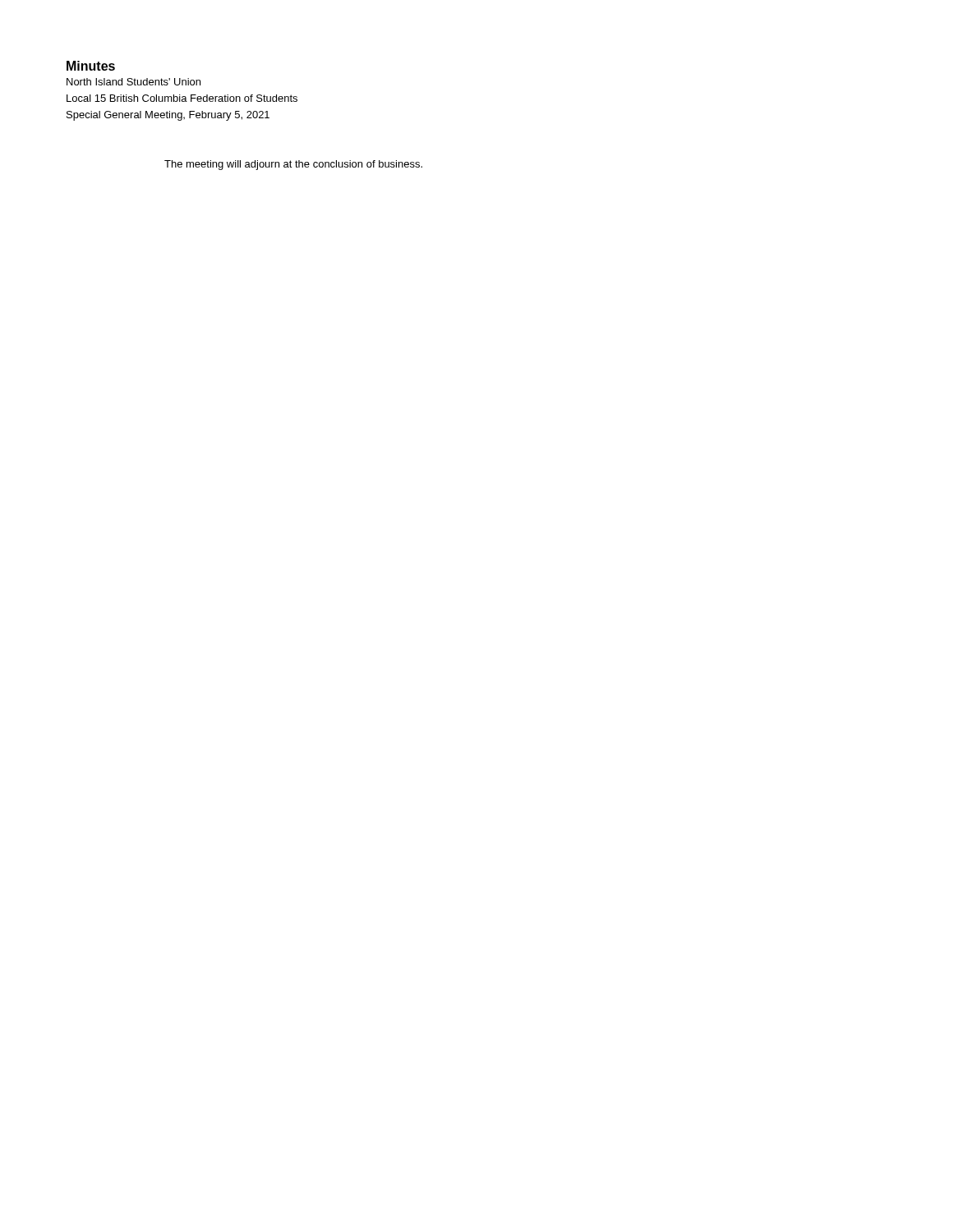This screenshot has height=1232, width=953.
Task: Click on the block starting "The meeting will"
Action: pyautogui.click(x=294, y=164)
